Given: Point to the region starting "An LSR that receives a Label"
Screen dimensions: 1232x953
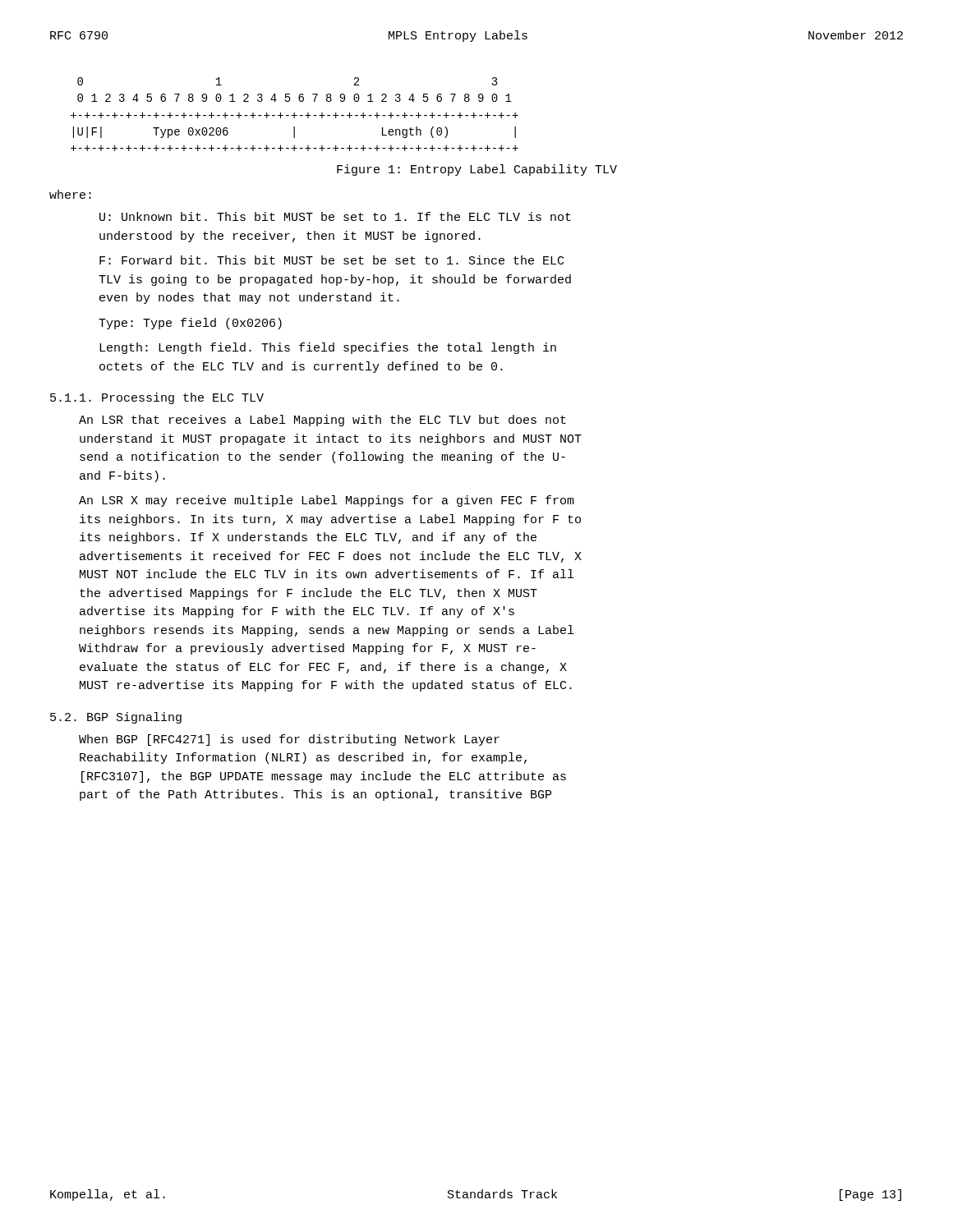Looking at the screenshot, I should (330, 449).
